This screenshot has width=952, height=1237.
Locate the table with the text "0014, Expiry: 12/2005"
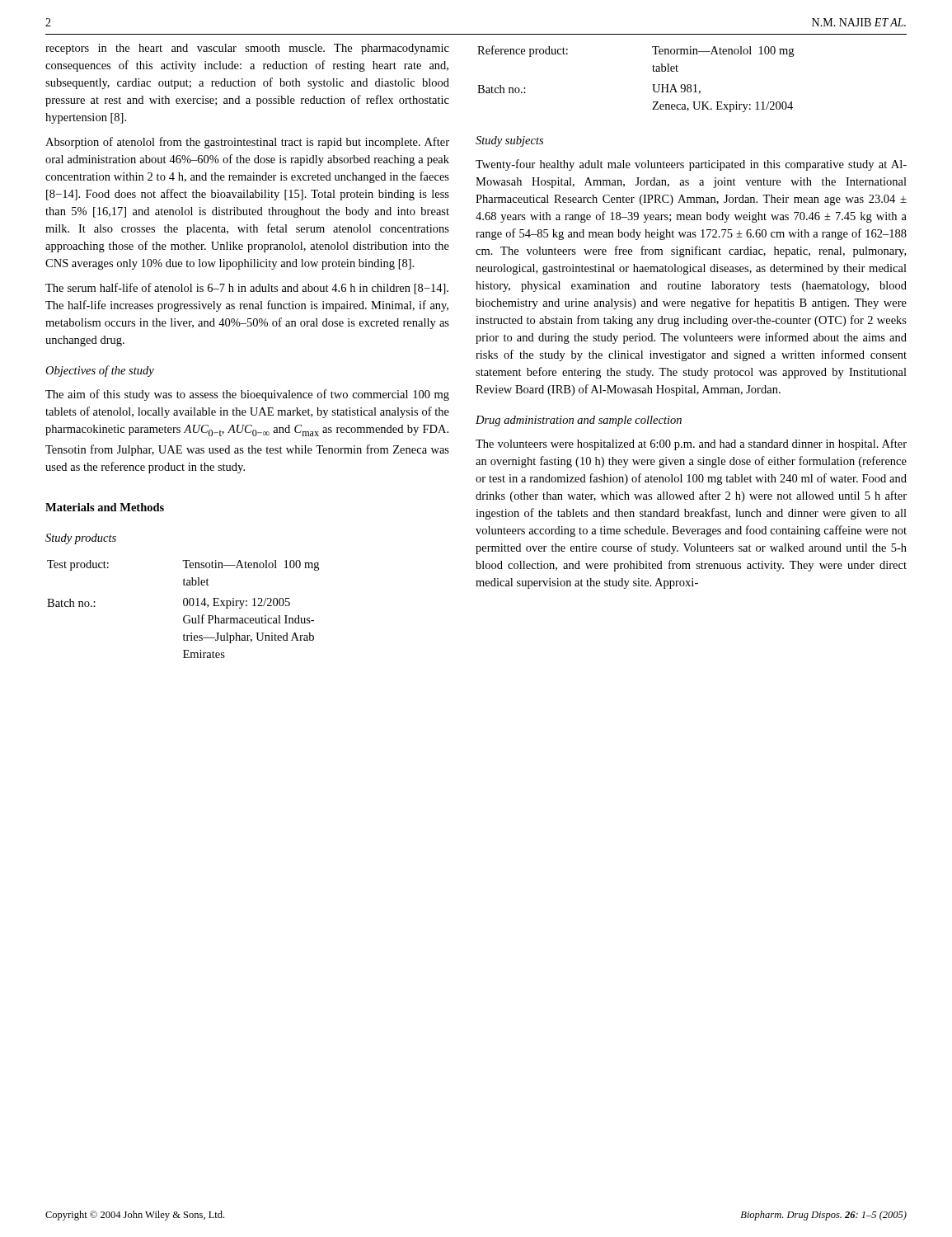[x=247, y=609]
